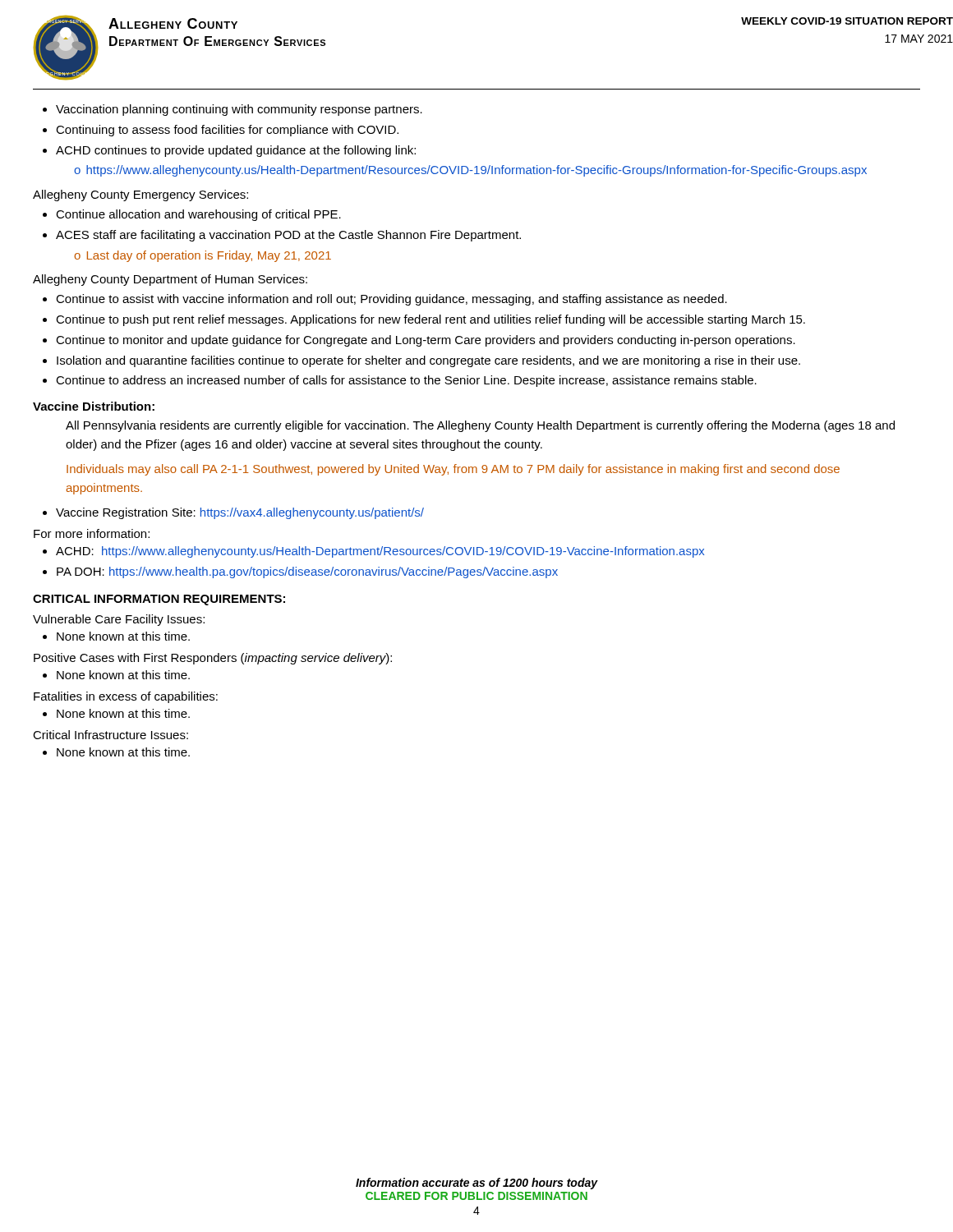The width and height of the screenshot is (953, 1232).
Task: Point to the block beginning "Allegheny County Emergency"
Action: tap(141, 194)
